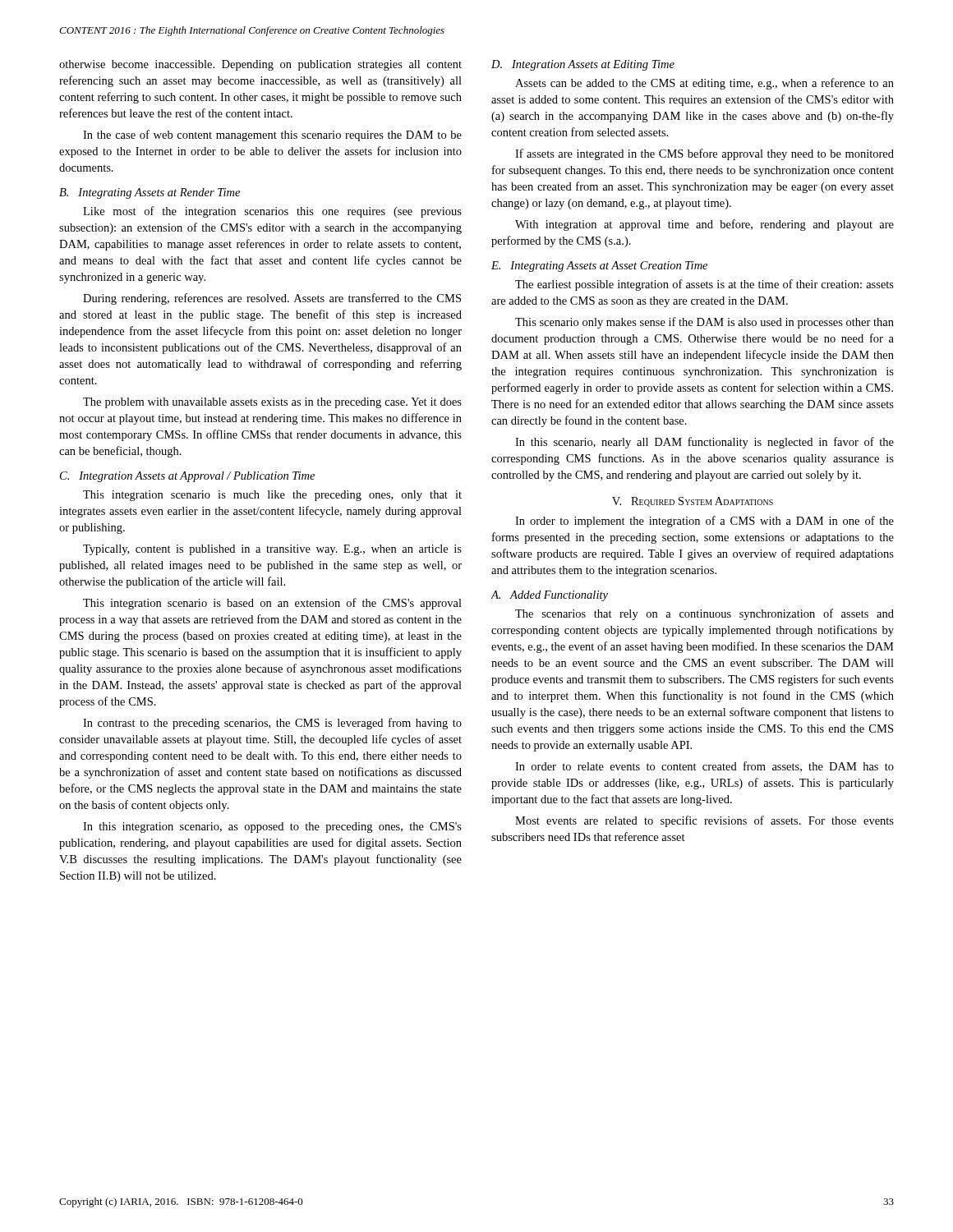Click on the text starting "C. Integration Assets at Approval"
Screen dimensions: 1232x953
pos(260,476)
